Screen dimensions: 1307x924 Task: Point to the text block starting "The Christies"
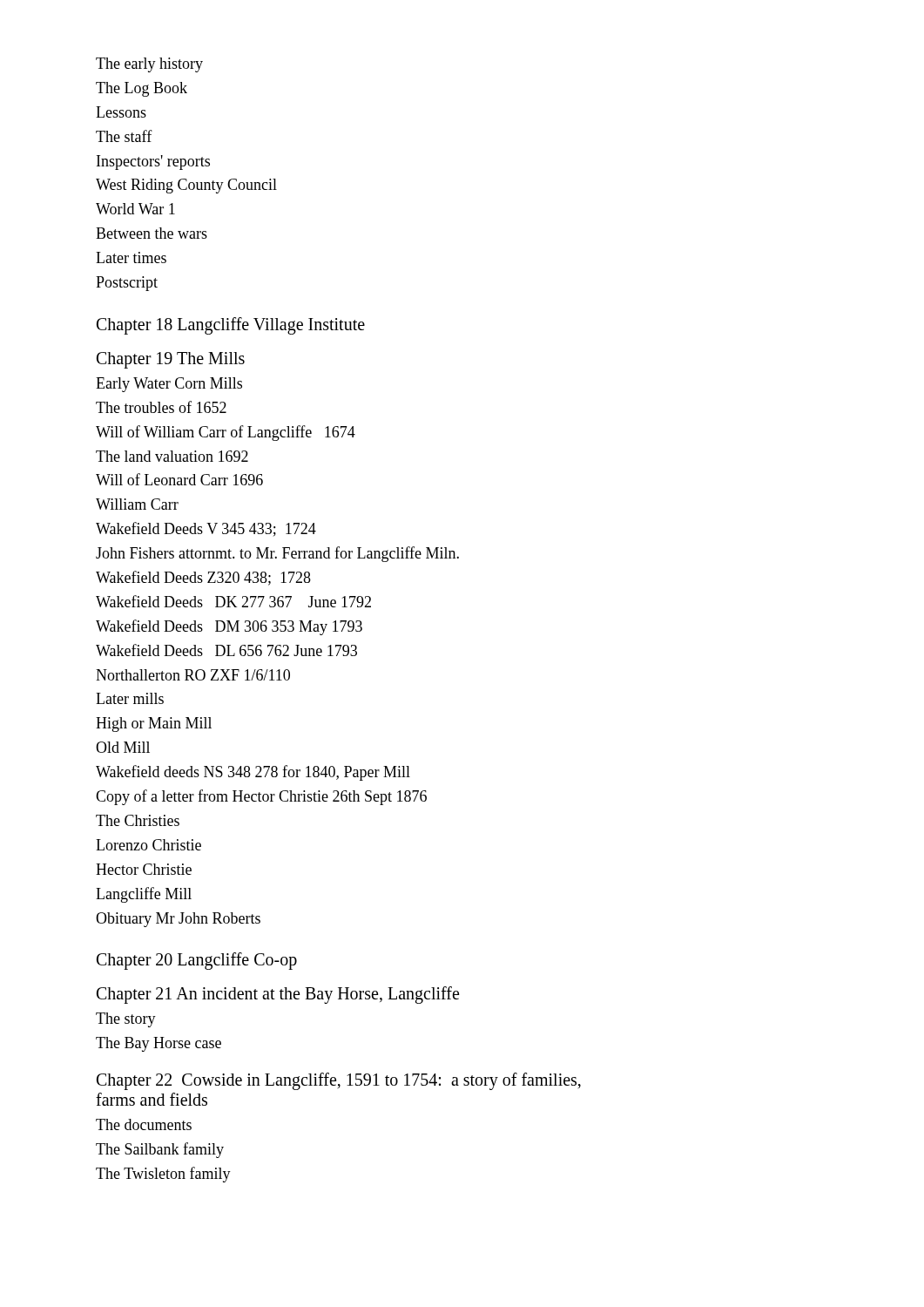138,821
